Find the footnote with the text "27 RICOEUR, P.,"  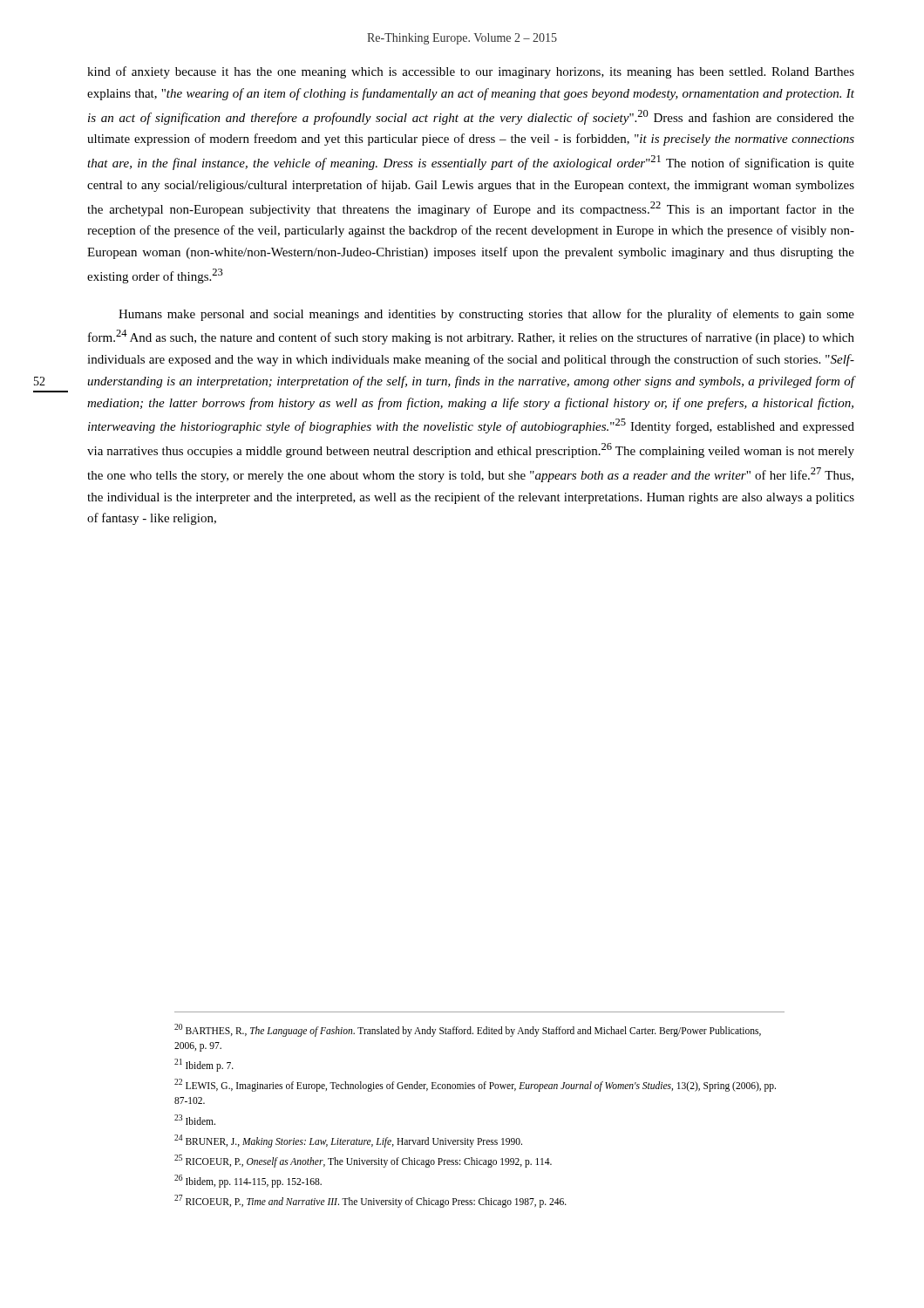click(371, 1200)
